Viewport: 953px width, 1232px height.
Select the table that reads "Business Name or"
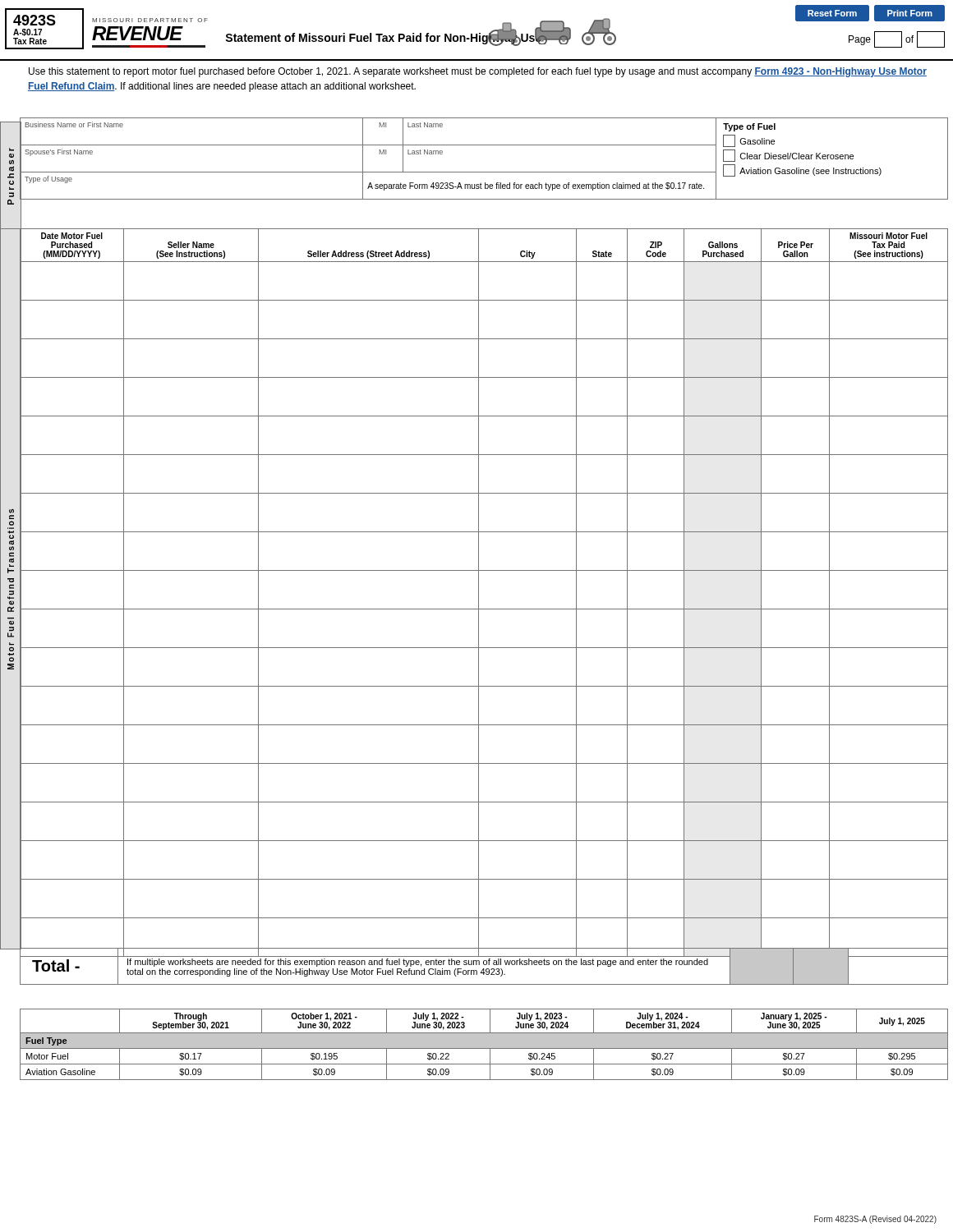pos(484,158)
